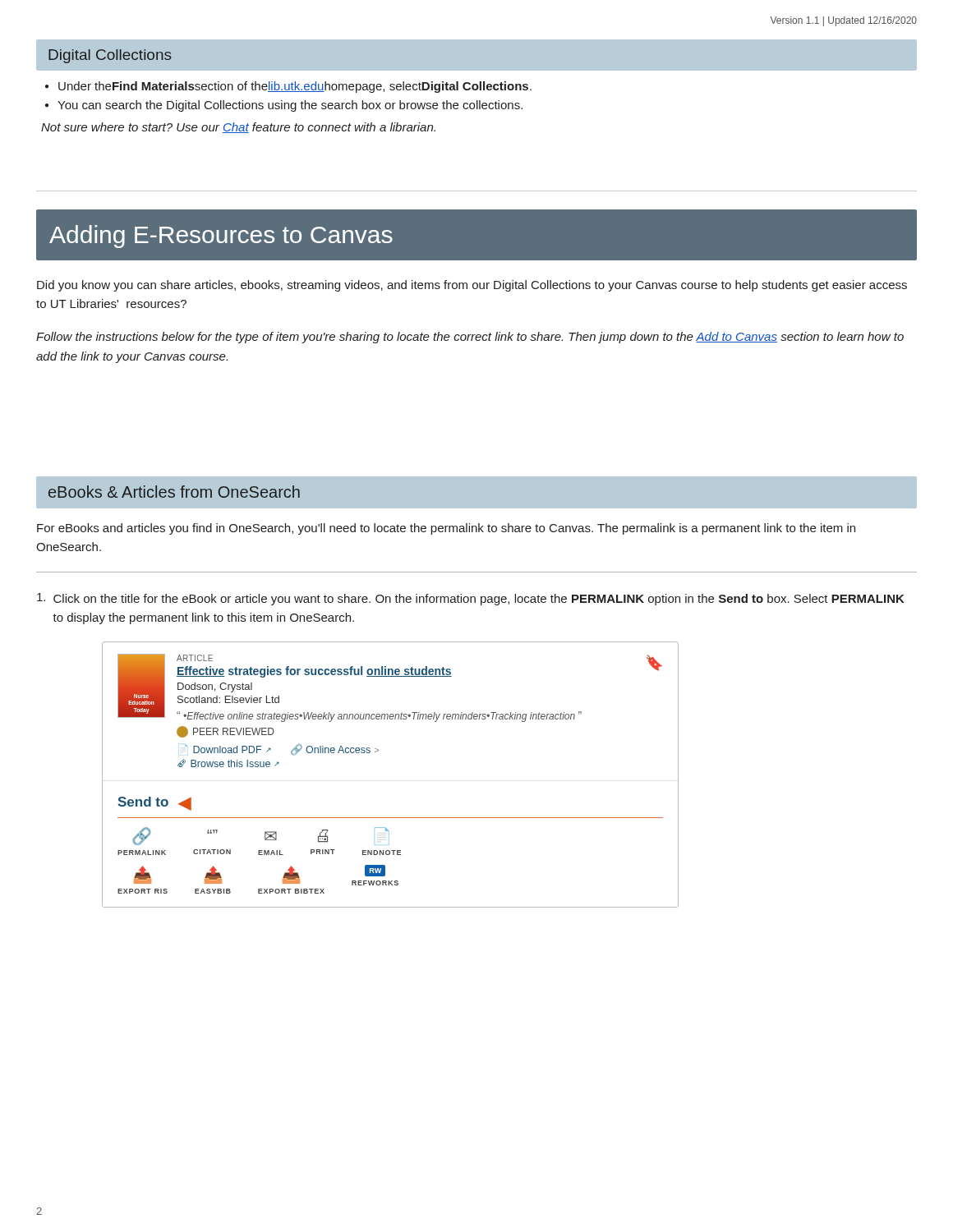Image resolution: width=953 pixels, height=1232 pixels.
Task: Navigate to the region starting "Did you know you can share"
Action: pyautogui.click(x=472, y=294)
